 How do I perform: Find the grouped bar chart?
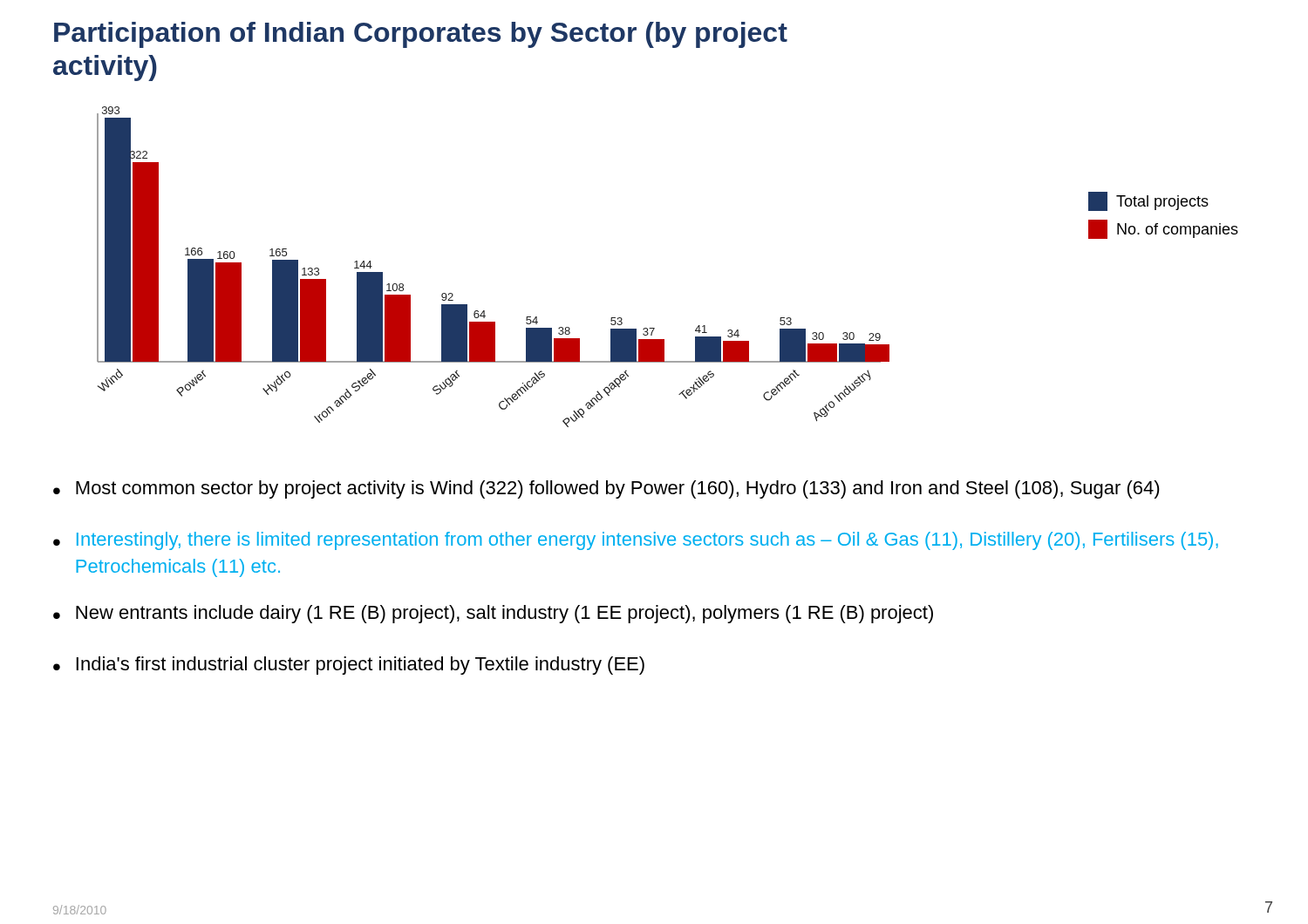(488, 275)
